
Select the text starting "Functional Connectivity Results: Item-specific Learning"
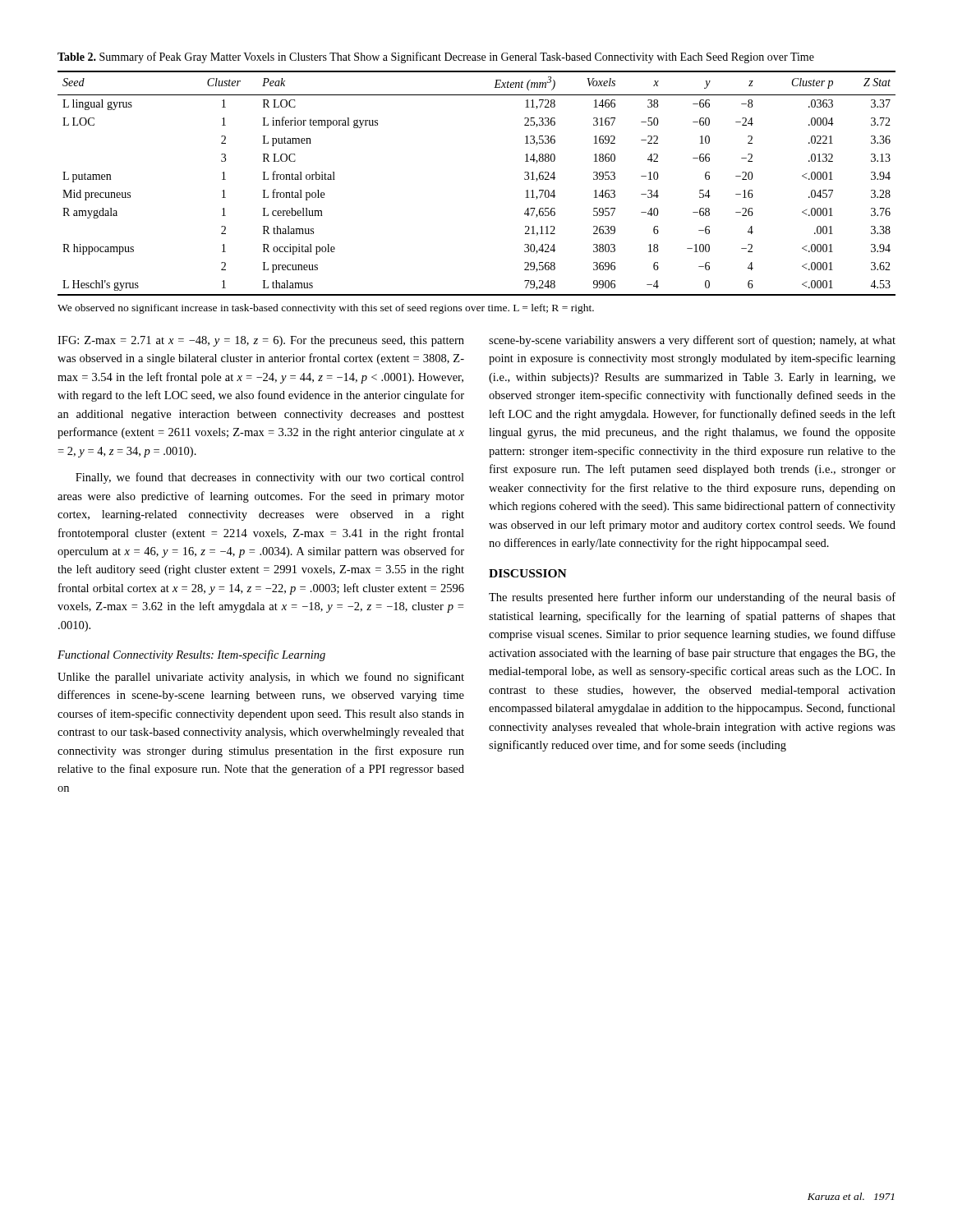[191, 655]
